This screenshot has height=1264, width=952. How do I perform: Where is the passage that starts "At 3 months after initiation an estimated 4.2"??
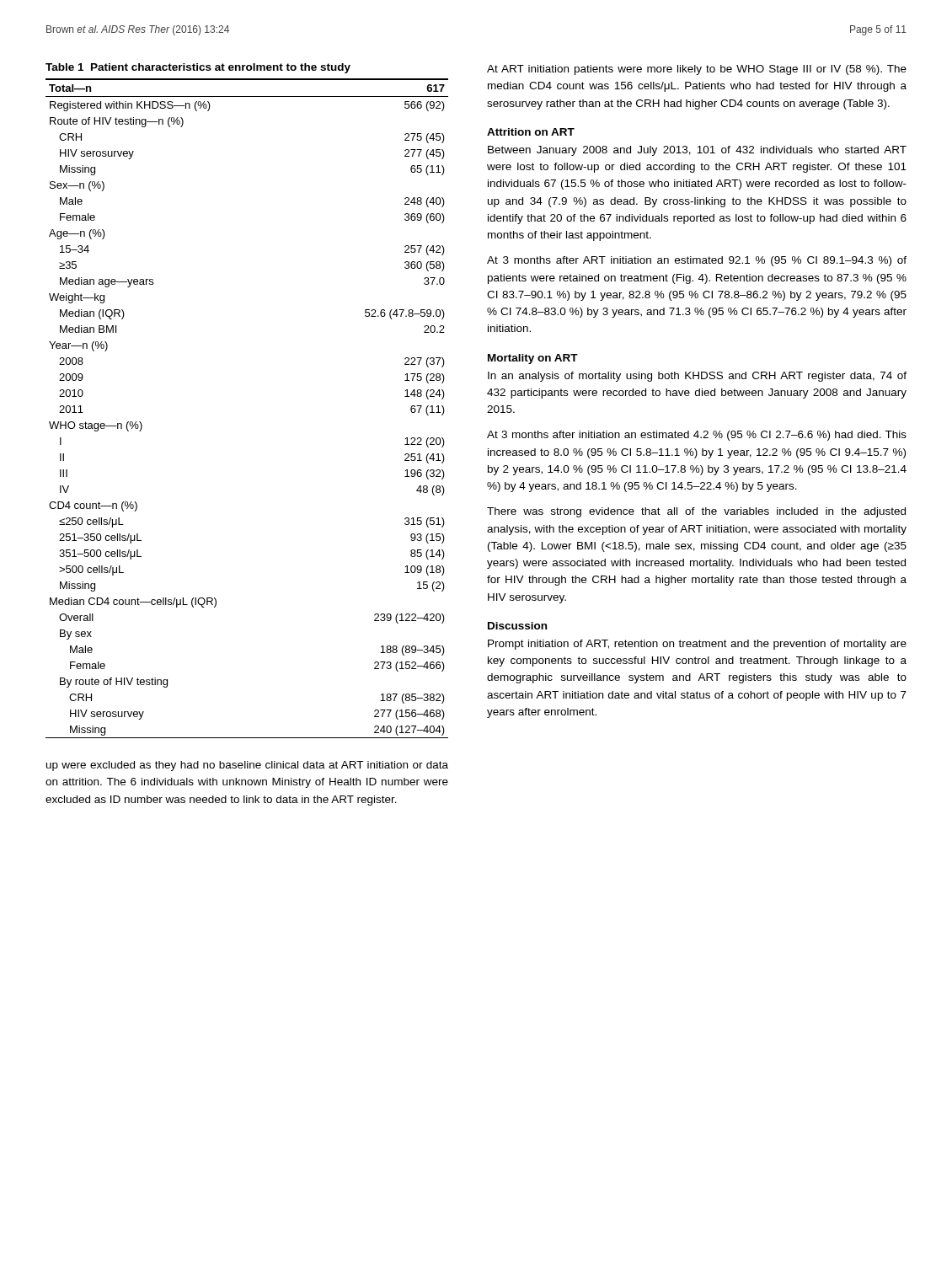coord(697,460)
